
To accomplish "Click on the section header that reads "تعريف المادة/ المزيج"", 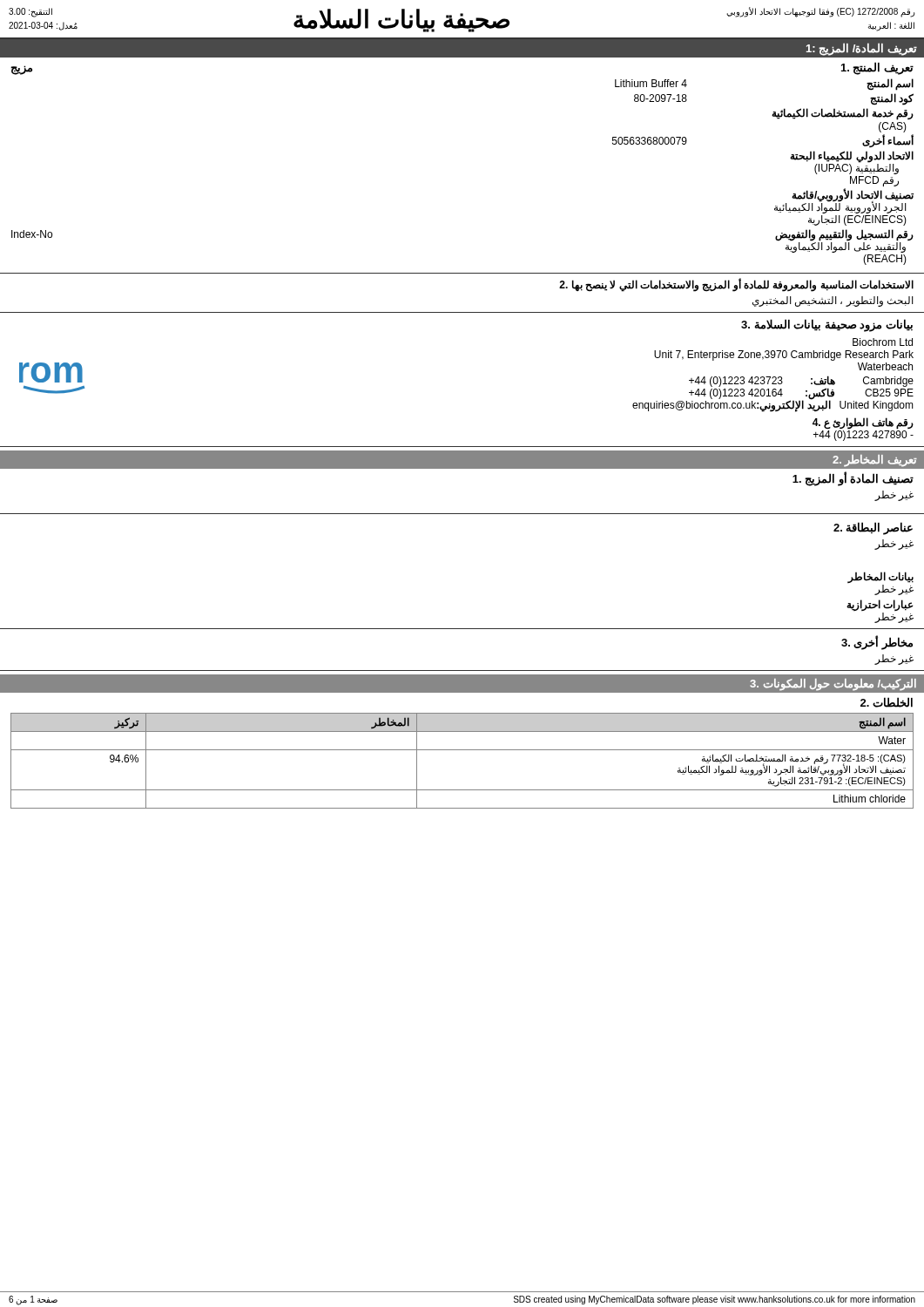I will (861, 48).
